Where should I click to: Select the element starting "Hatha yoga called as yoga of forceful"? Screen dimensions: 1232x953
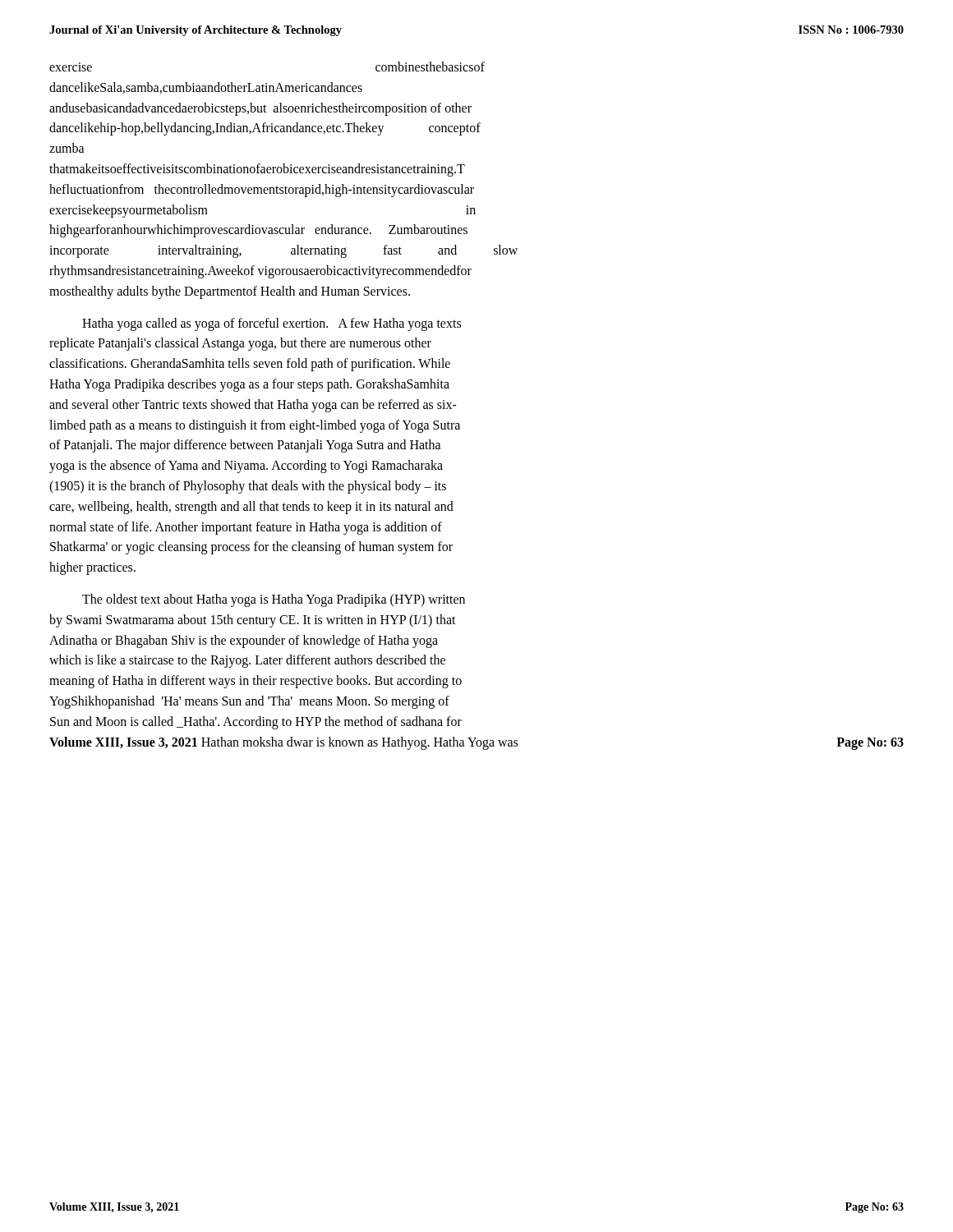click(255, 444)
